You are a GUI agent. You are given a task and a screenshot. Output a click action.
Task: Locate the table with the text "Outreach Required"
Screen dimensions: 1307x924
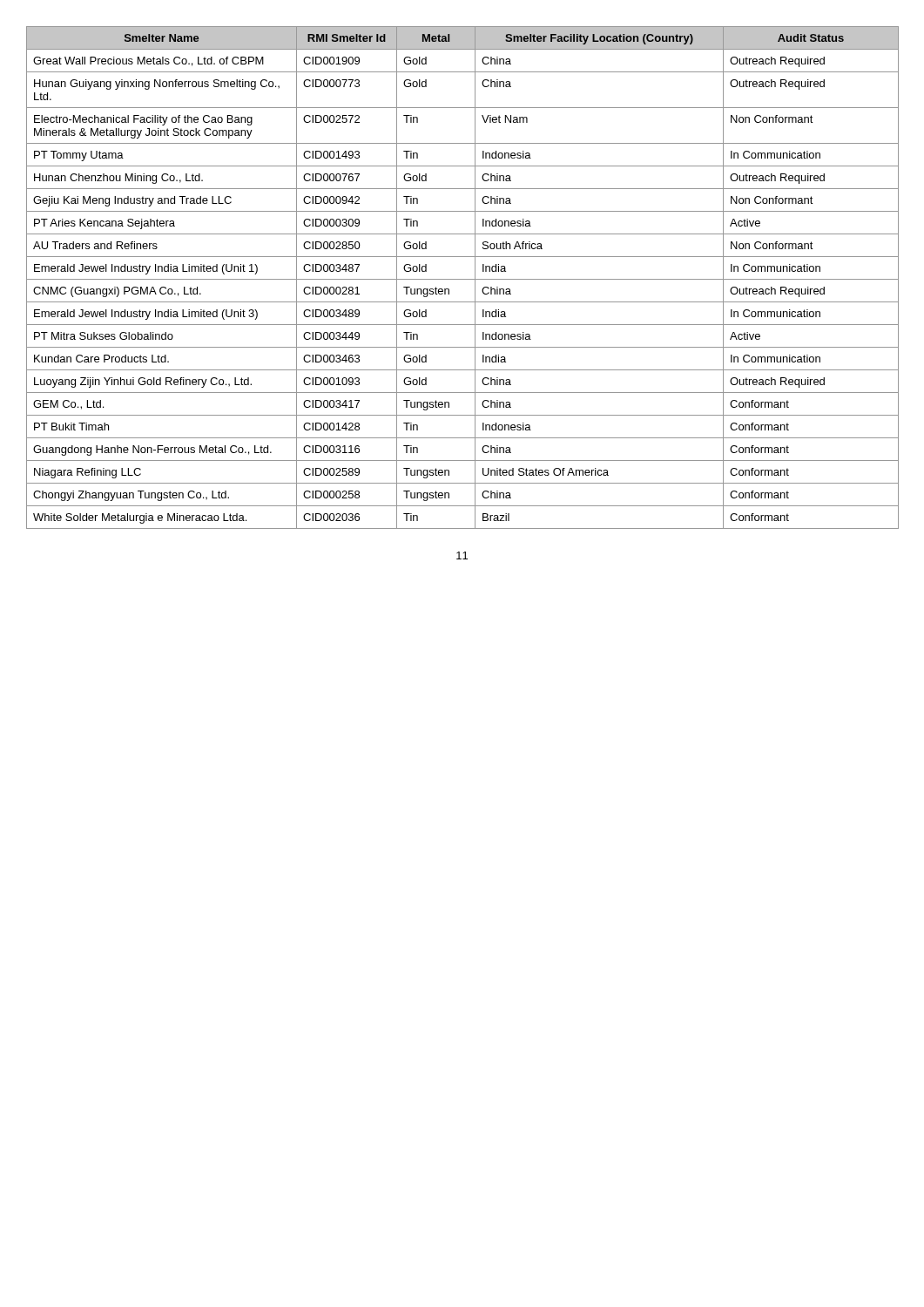(x=462, y=278)
